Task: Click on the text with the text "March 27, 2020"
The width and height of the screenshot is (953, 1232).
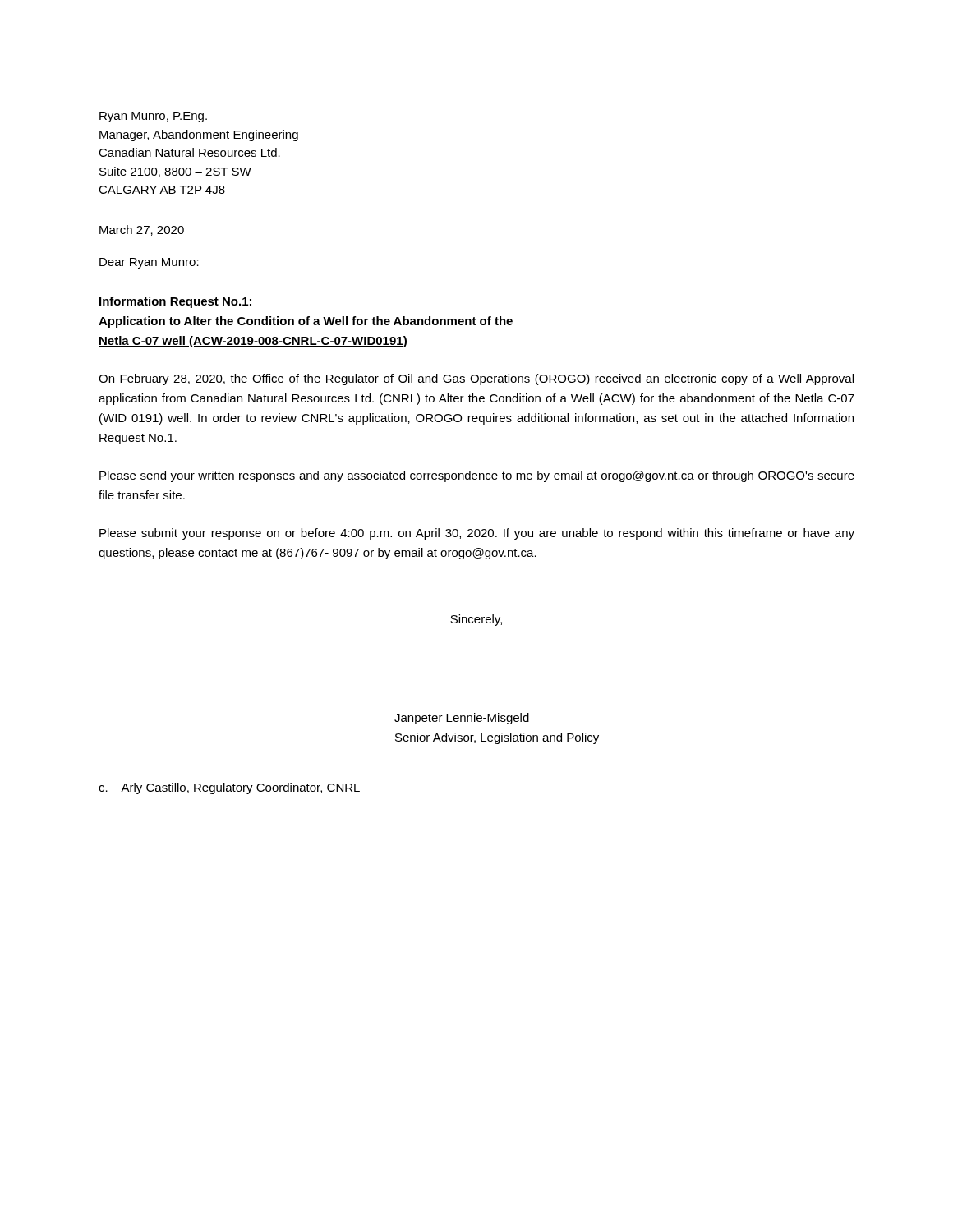Action: click(141, 229)
